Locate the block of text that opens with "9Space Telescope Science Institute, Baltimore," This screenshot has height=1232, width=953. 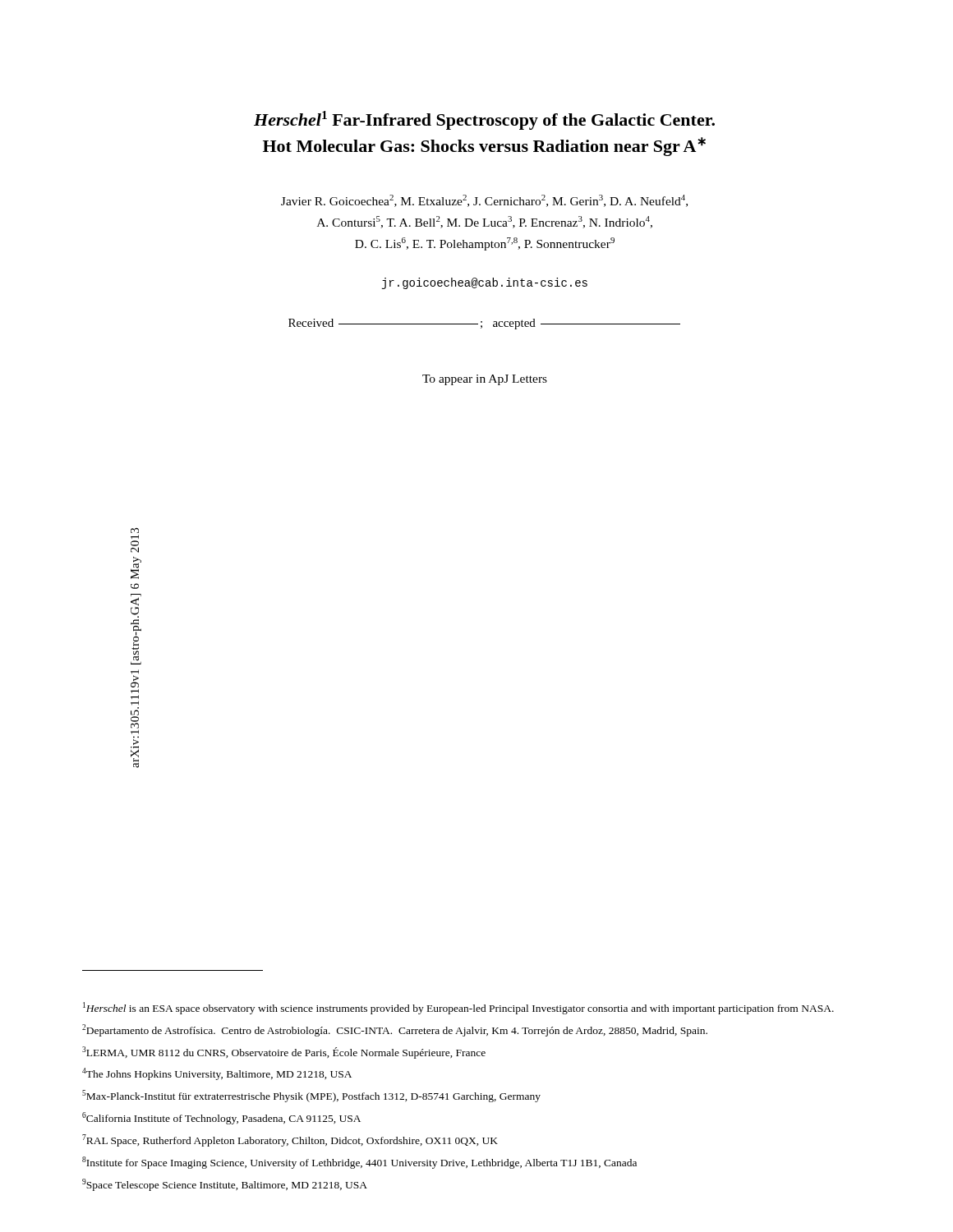[x=225, y=1185]
